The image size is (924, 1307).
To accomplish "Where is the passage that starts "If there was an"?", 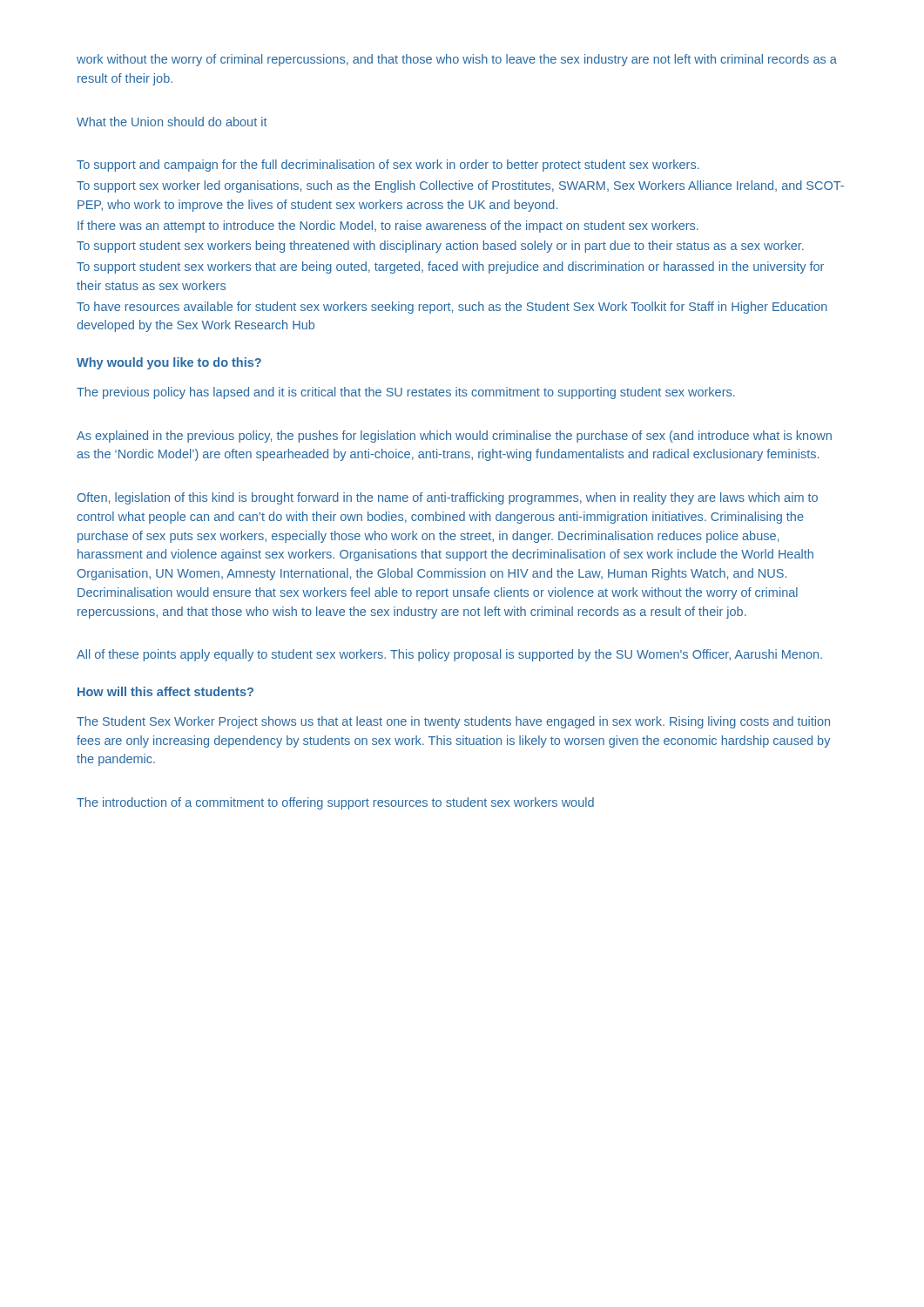I will click(462, 226).
